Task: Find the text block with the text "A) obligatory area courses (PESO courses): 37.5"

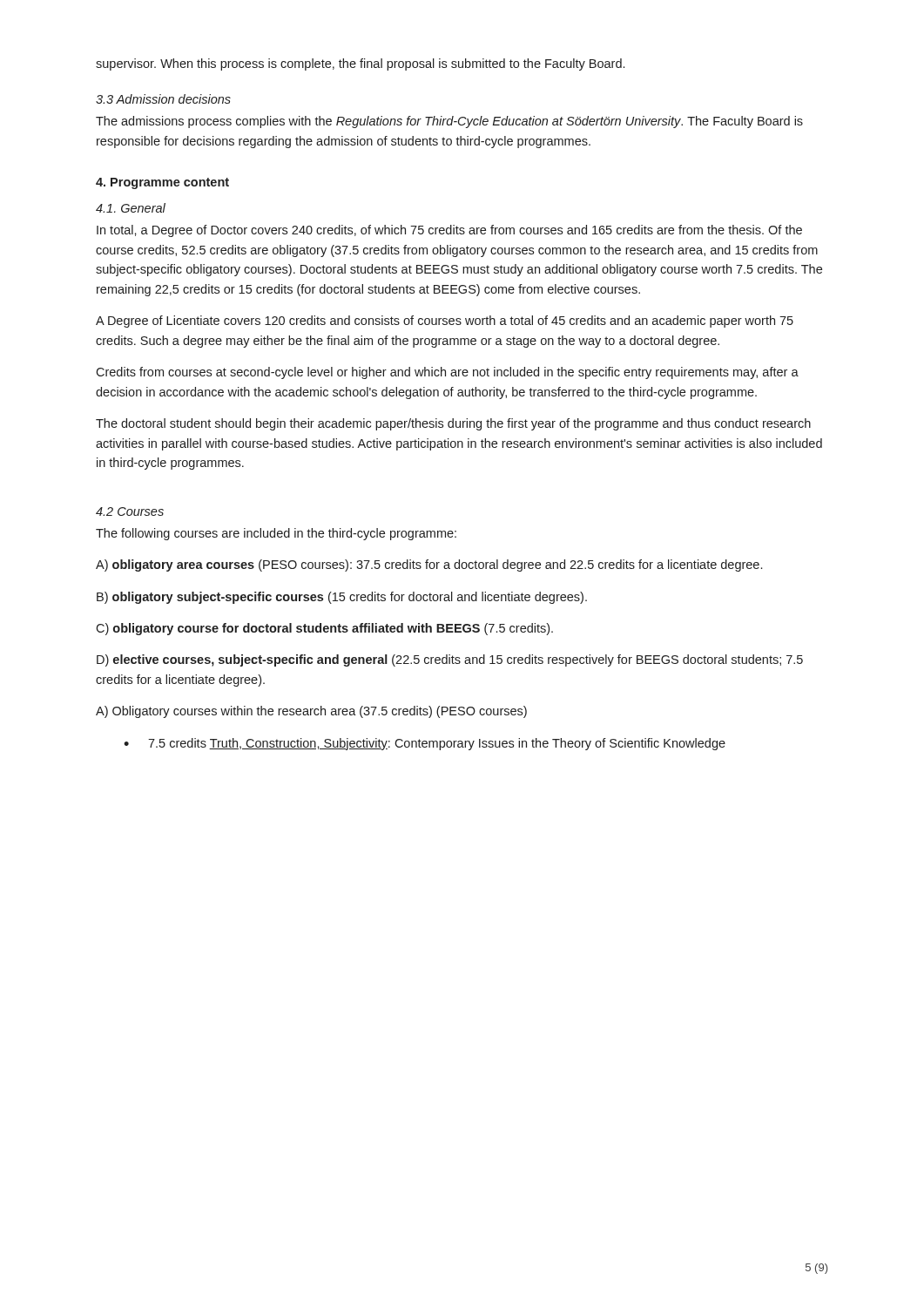Action: [430, 565]
